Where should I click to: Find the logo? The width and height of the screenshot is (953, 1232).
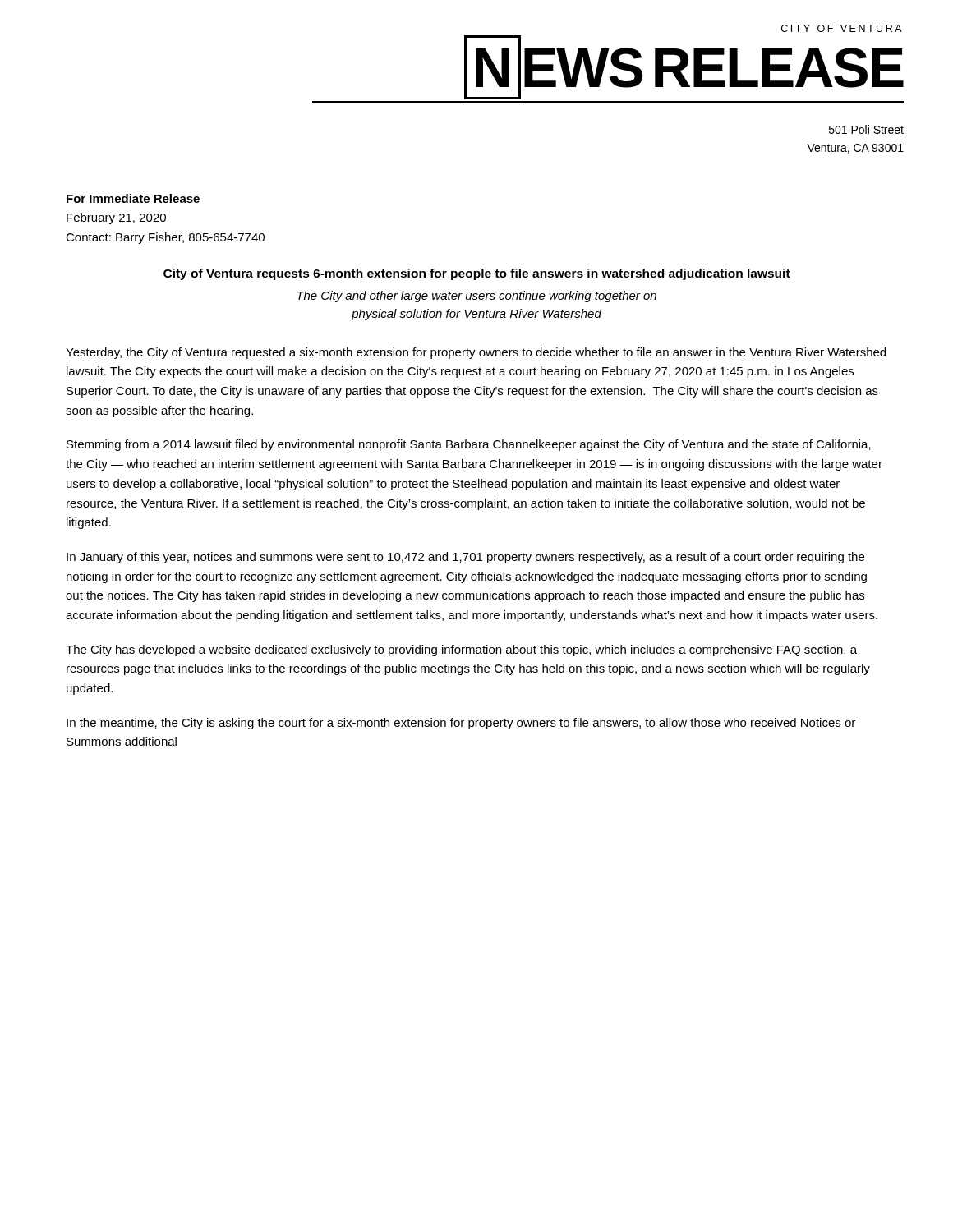[608, 63]
